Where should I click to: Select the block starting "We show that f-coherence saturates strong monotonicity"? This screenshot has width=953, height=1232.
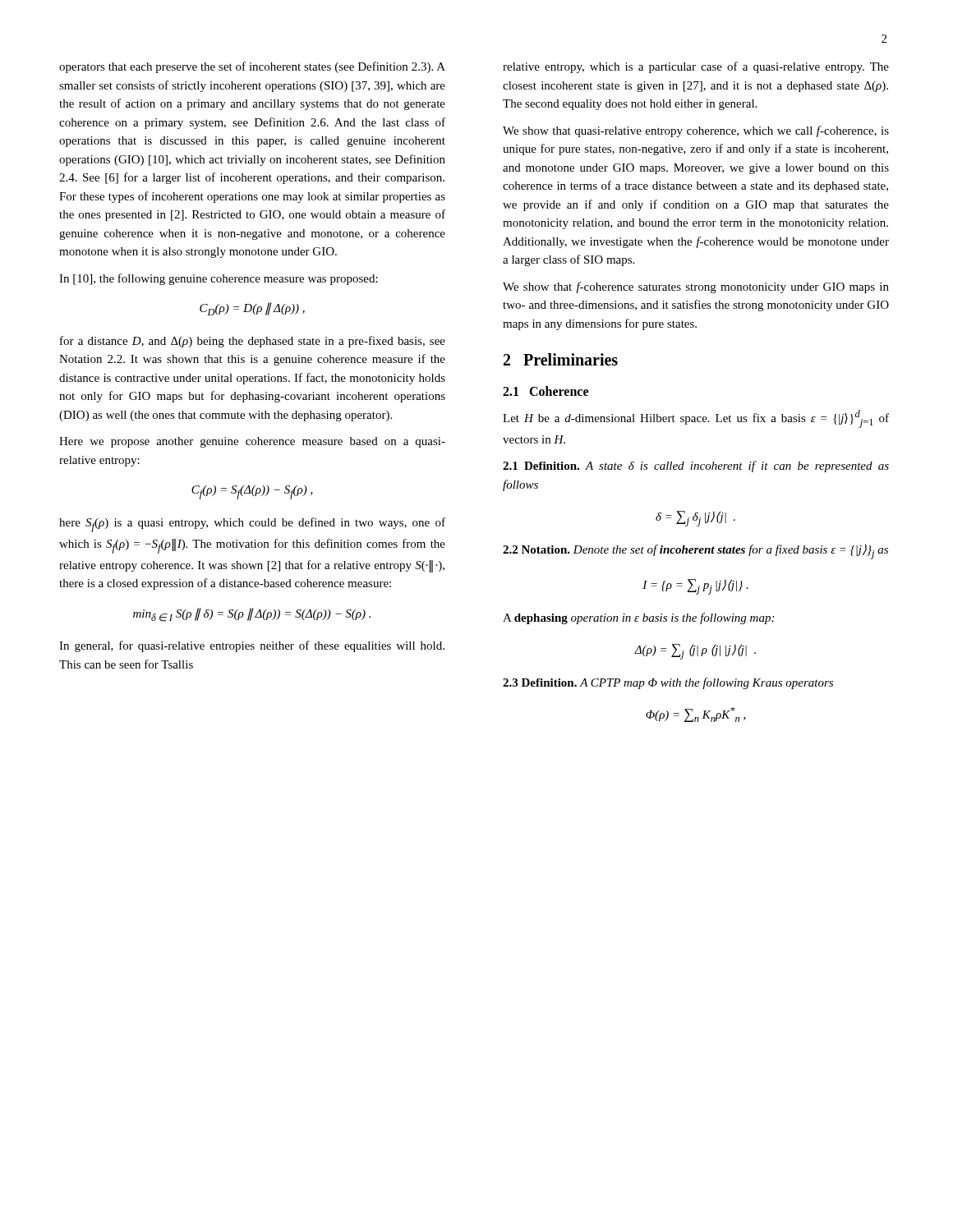click(x=696, y=305)
